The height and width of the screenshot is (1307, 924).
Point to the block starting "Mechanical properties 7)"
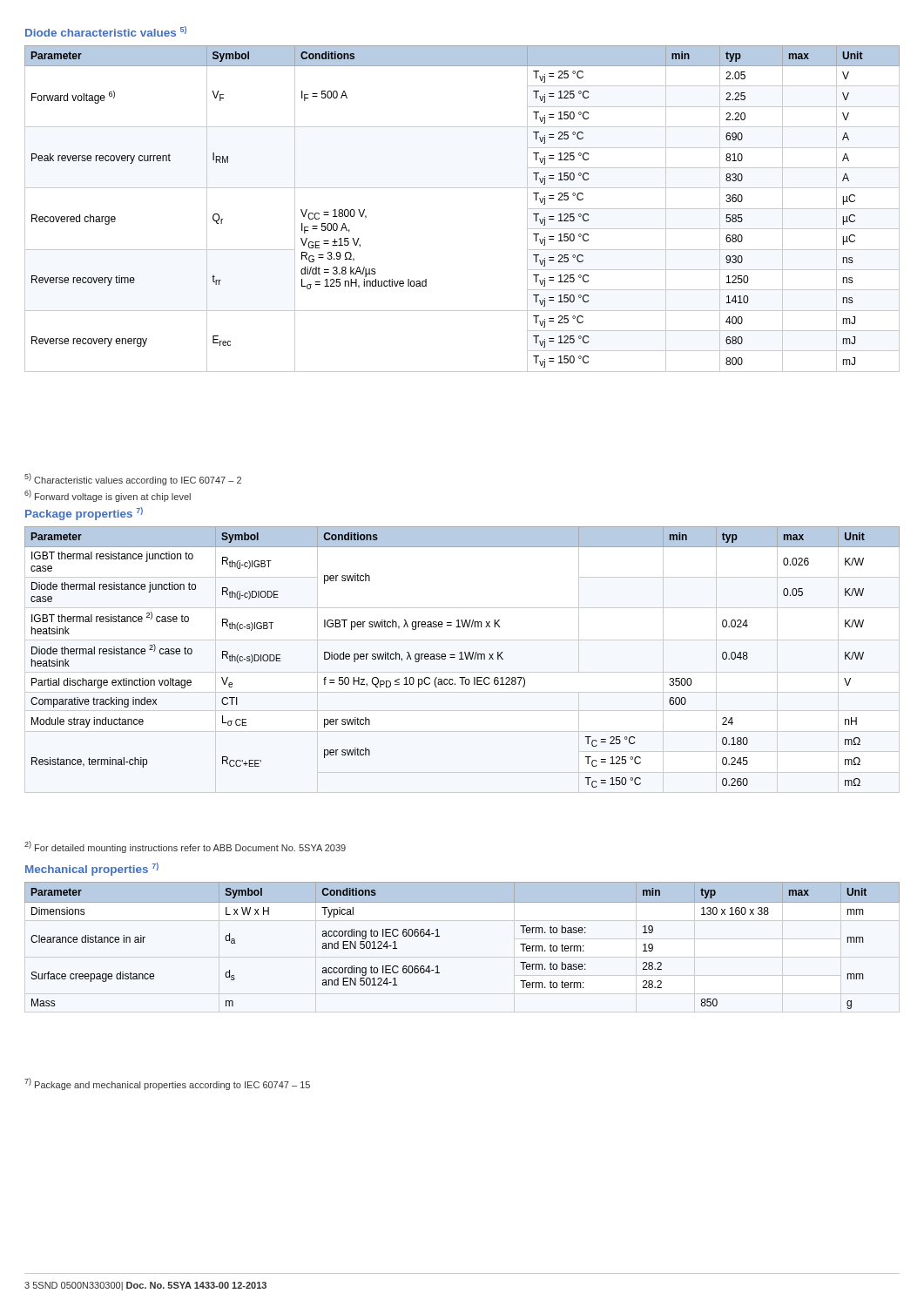(92, 868)
